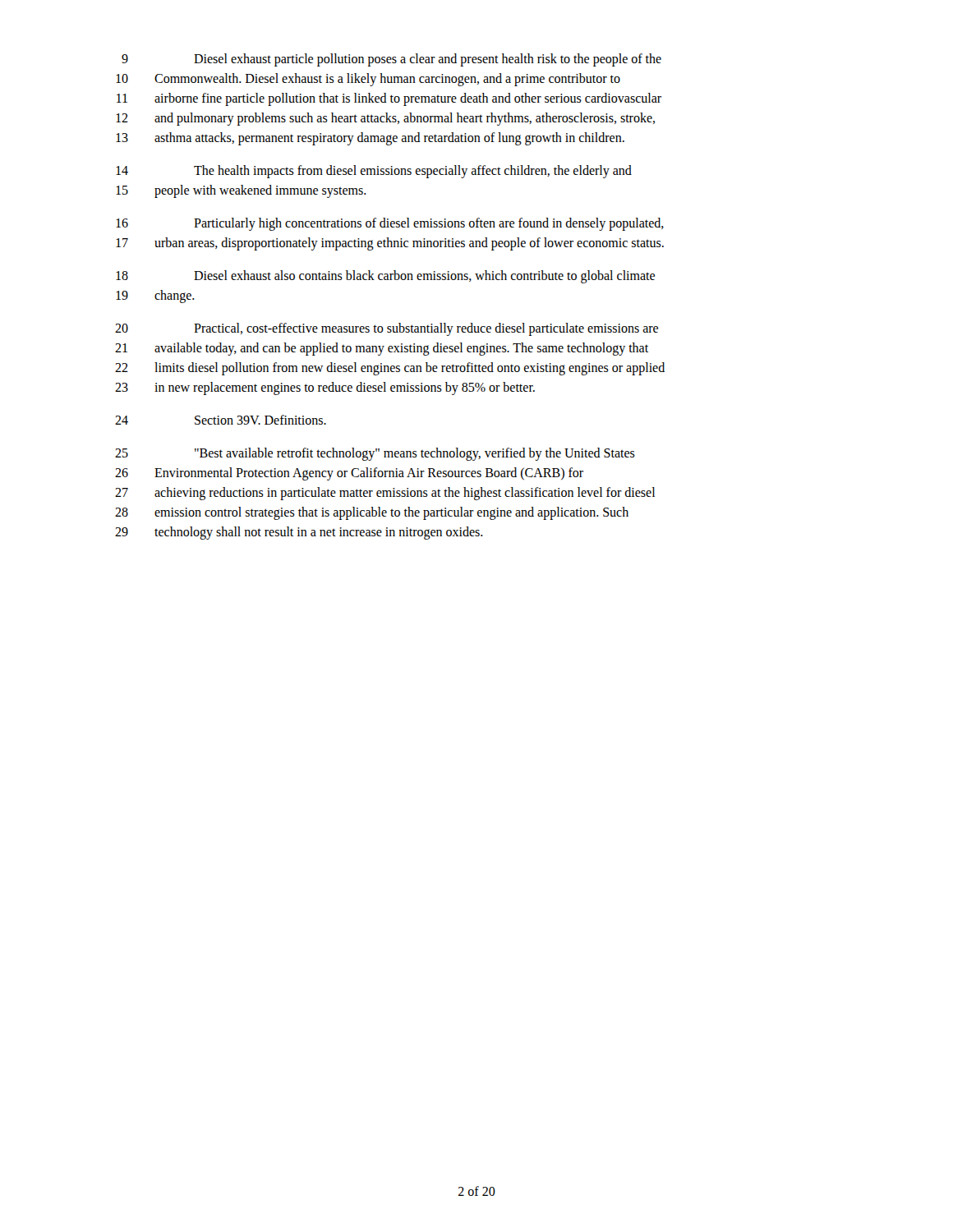Screen dimensions: 1232x953
Task: Select the text block that says "14 The health impacts from diesel emissions"
Action: (476, 181)
